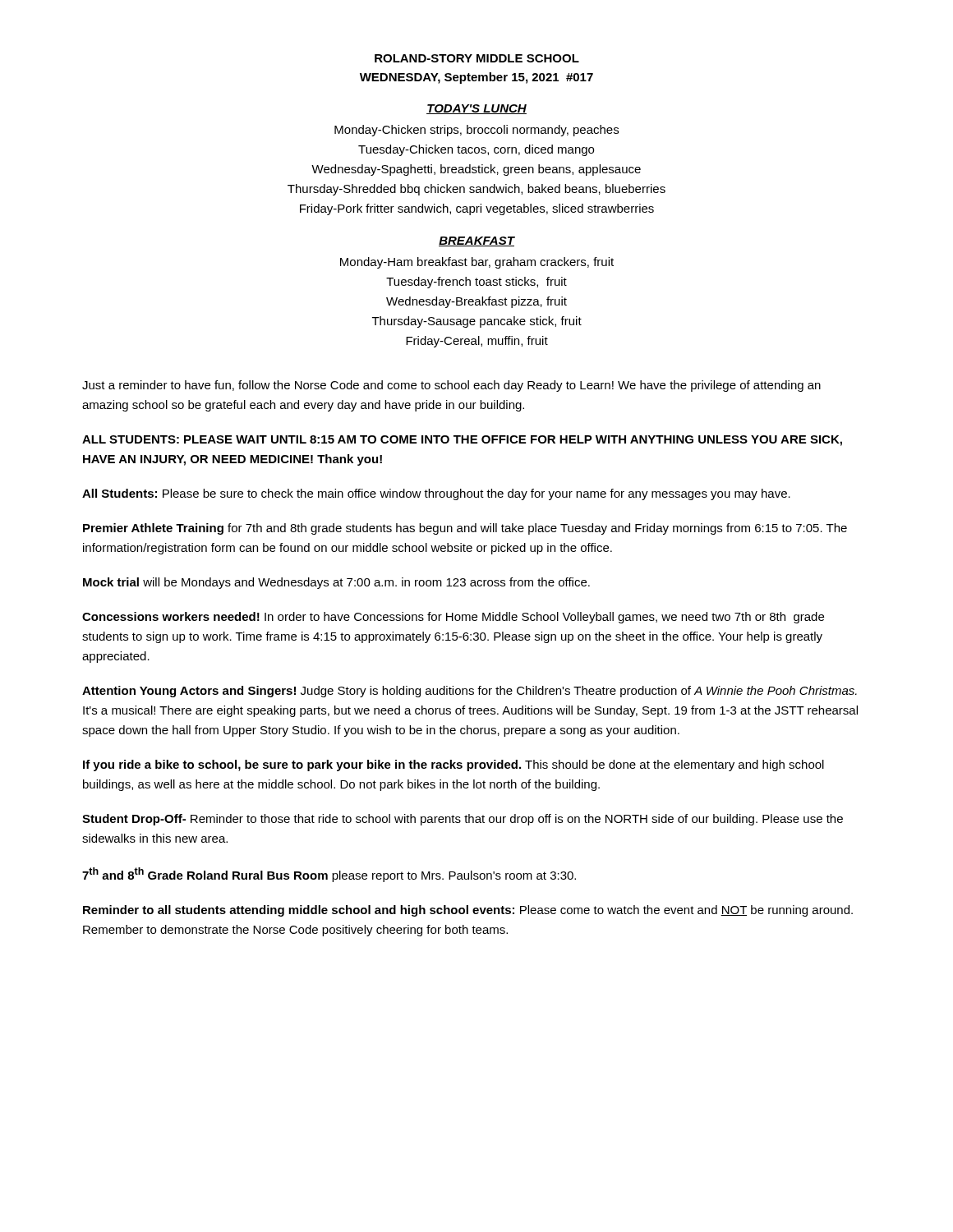Locate the text block that reads "All Students: Please be sure to check the"

437,493
